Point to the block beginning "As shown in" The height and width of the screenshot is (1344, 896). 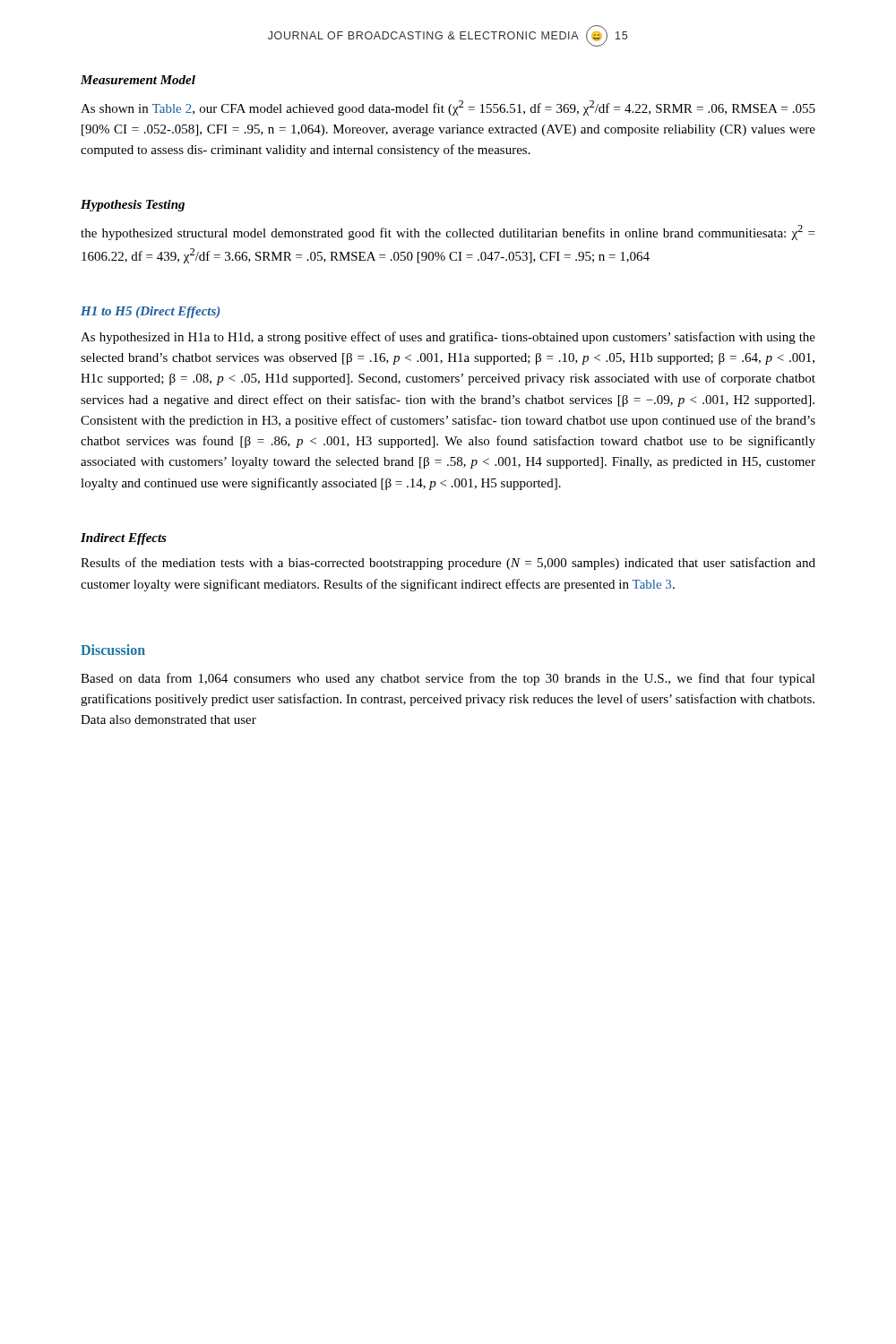(x=448, y=127)
